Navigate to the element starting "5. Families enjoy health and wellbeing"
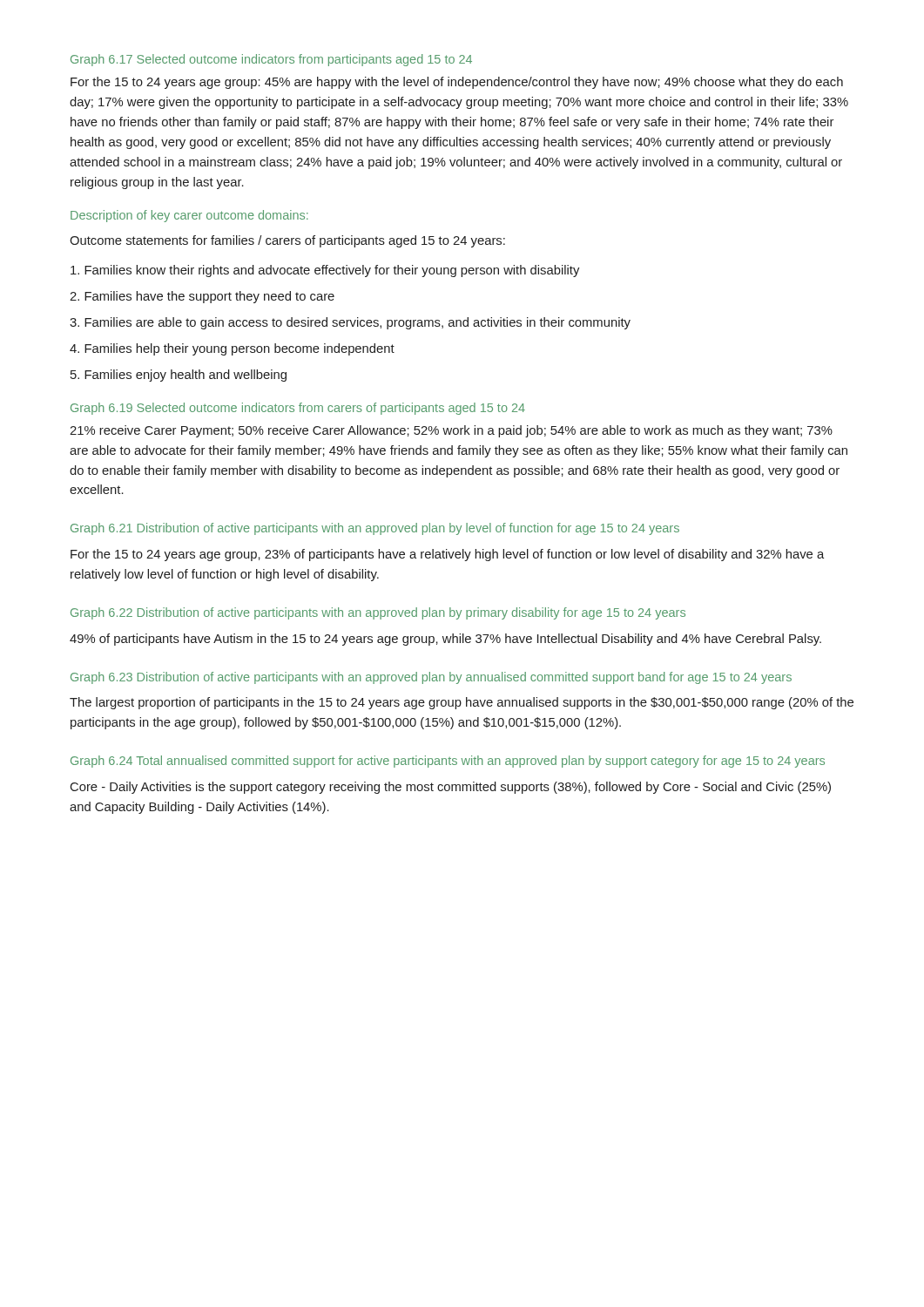The height and width of the screenshot is (1307, 924). coord(179,375)
